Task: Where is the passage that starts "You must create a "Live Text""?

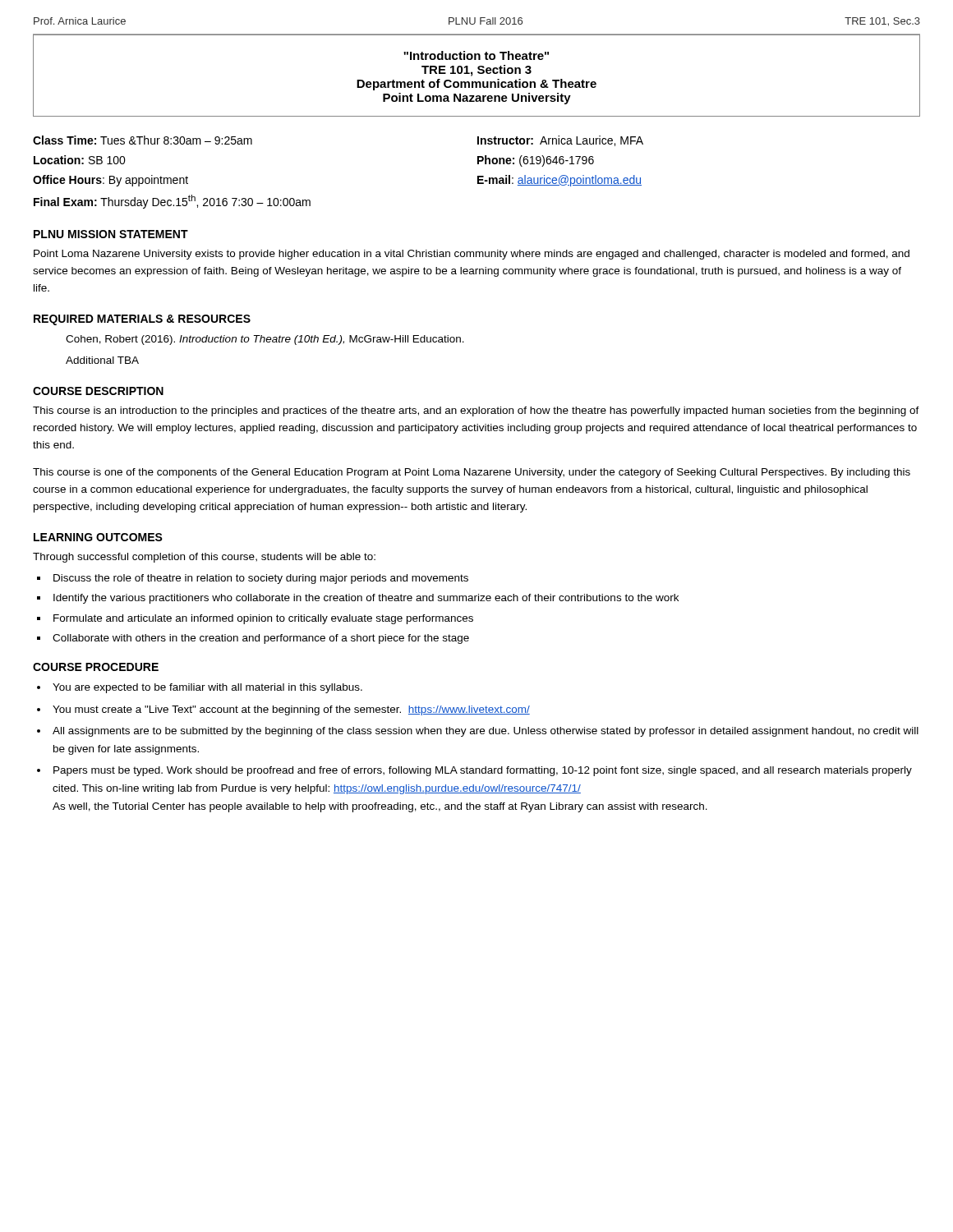Action: point(291,709)
